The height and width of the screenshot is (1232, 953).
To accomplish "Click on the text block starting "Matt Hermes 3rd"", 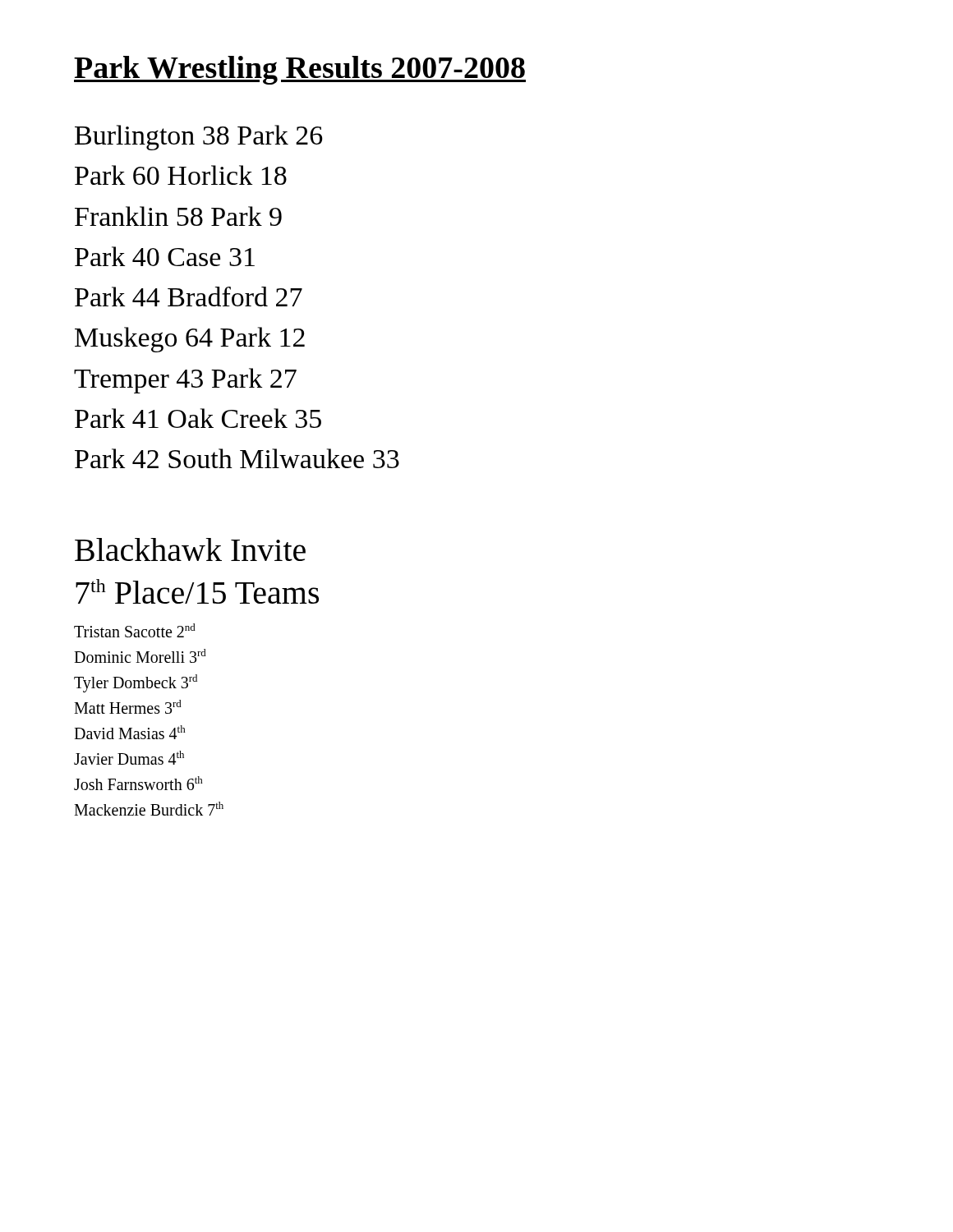I will 128,707.
